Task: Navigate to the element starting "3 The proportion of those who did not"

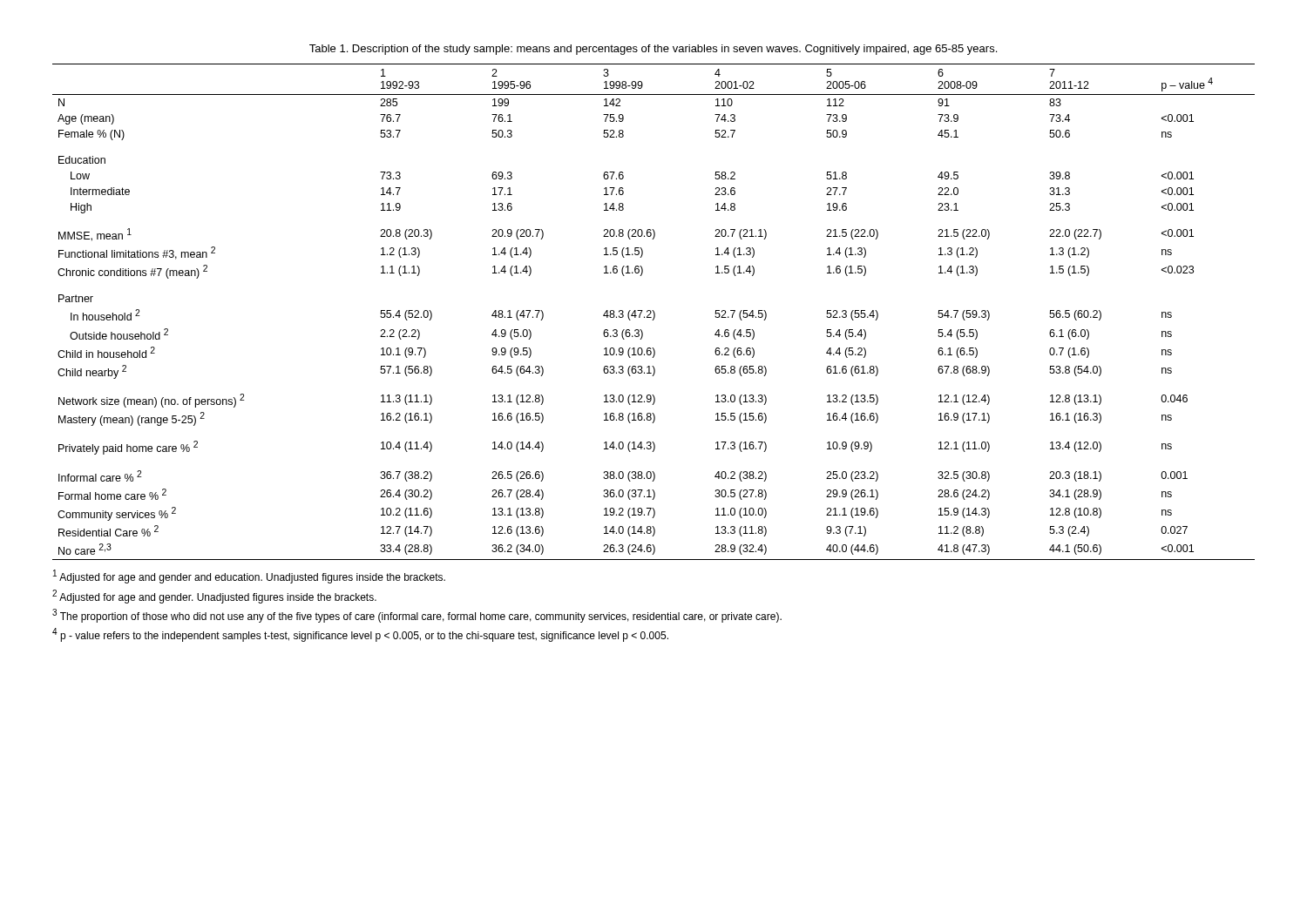Action: [x=654, y=616]
